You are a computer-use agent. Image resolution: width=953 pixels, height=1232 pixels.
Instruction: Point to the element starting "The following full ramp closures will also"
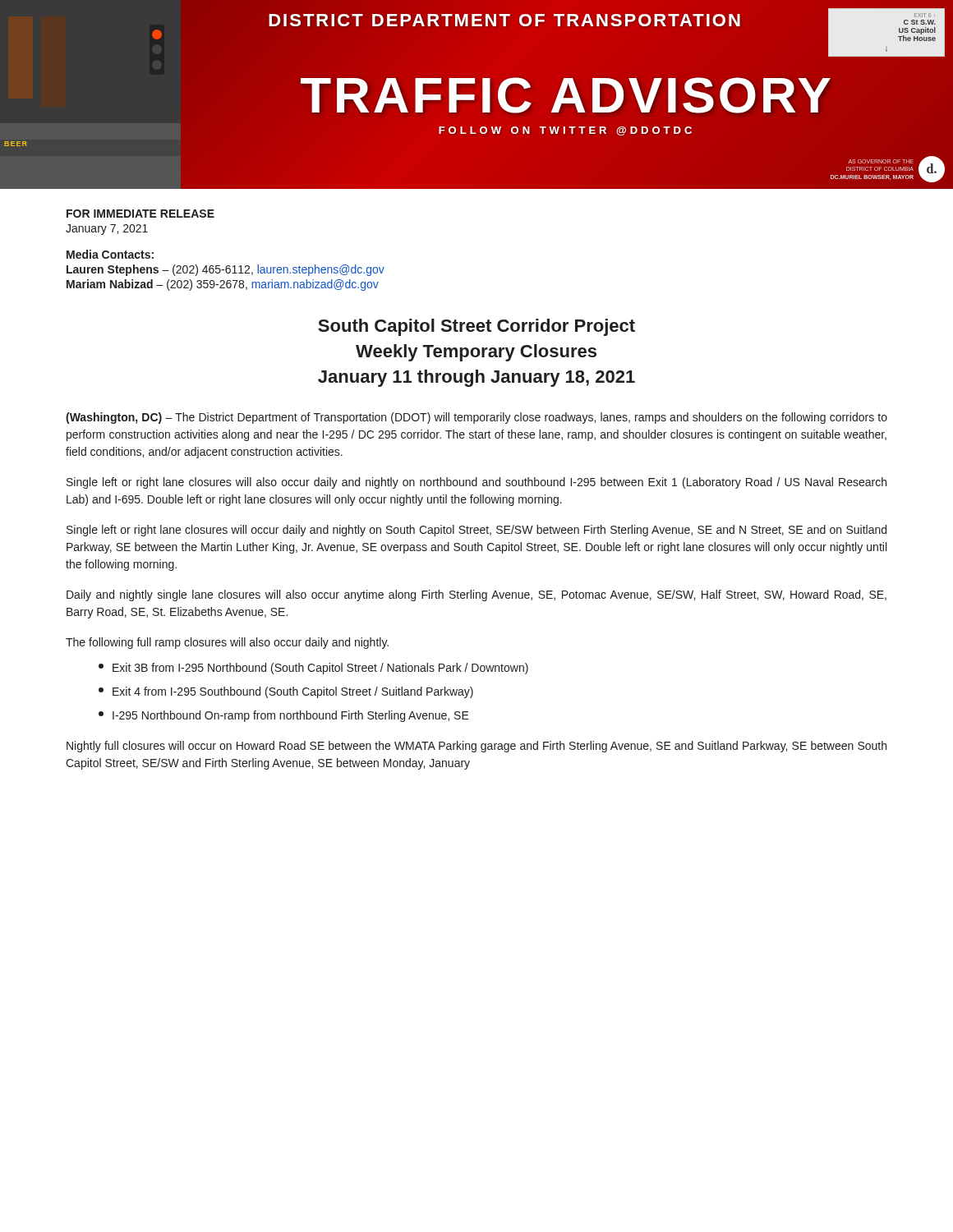[227, 643]
